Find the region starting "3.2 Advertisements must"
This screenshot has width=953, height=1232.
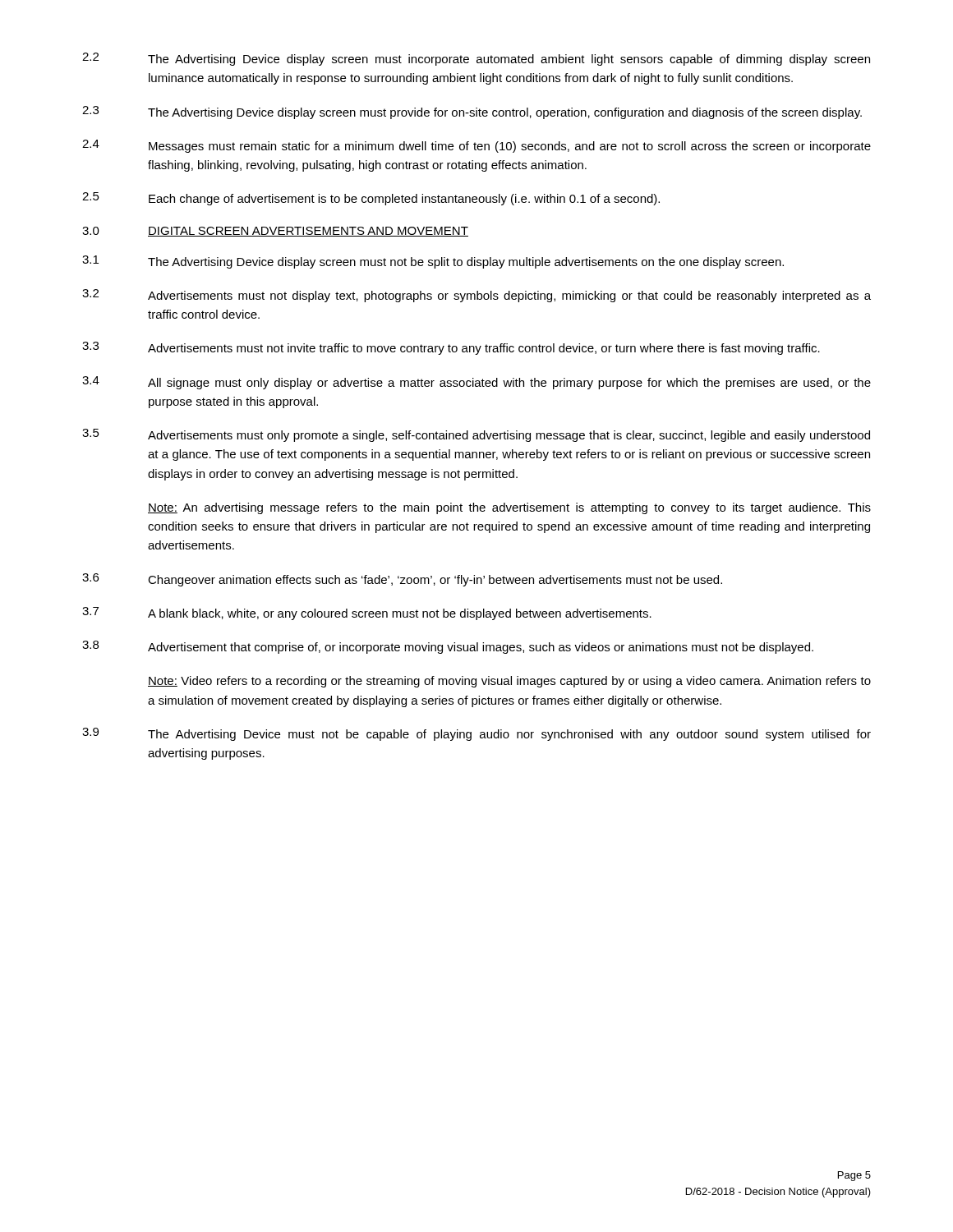pyautogui.click(x=476, y=305)
